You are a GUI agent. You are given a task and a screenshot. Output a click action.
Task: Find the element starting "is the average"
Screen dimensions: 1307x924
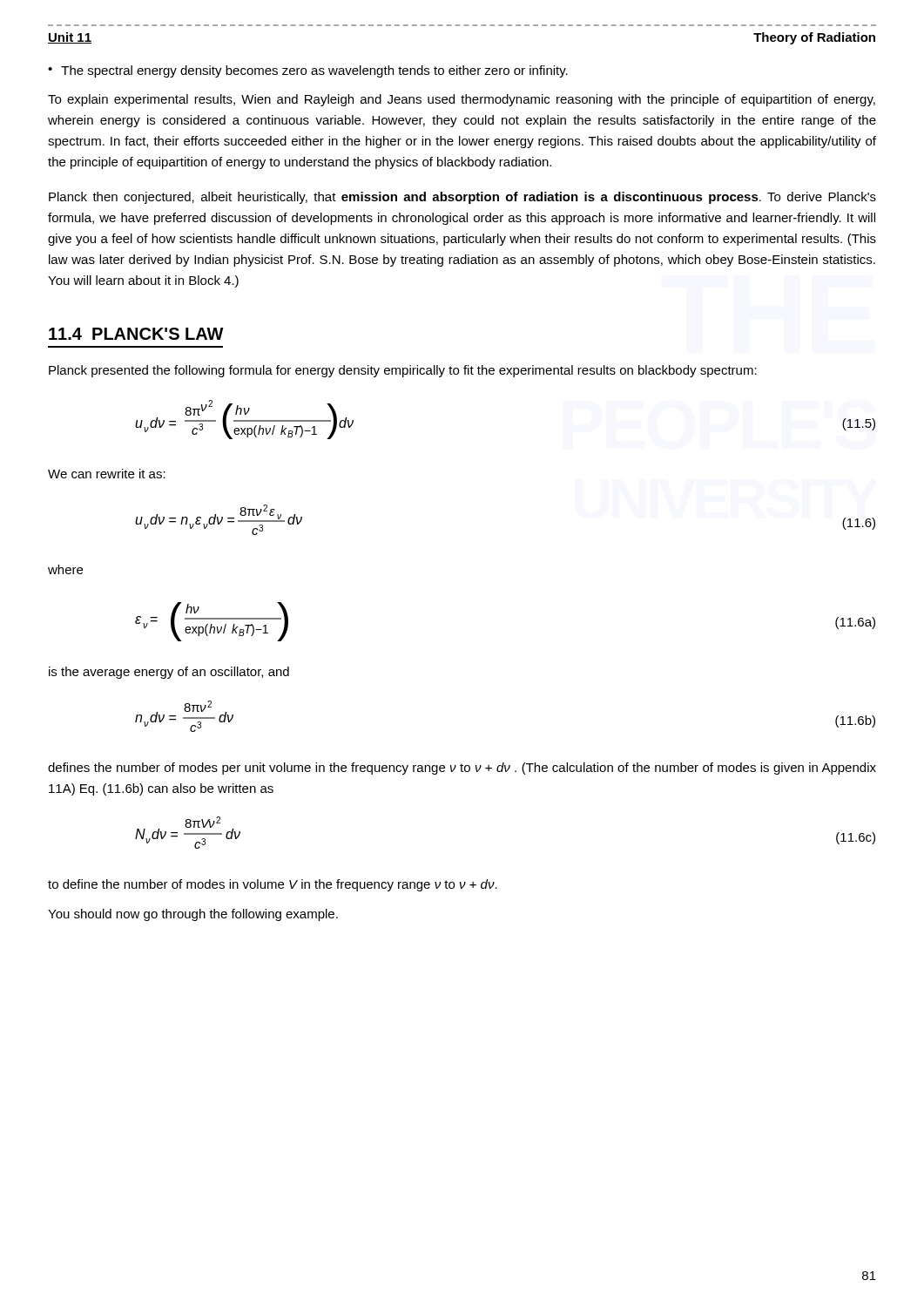coord(169,672)
